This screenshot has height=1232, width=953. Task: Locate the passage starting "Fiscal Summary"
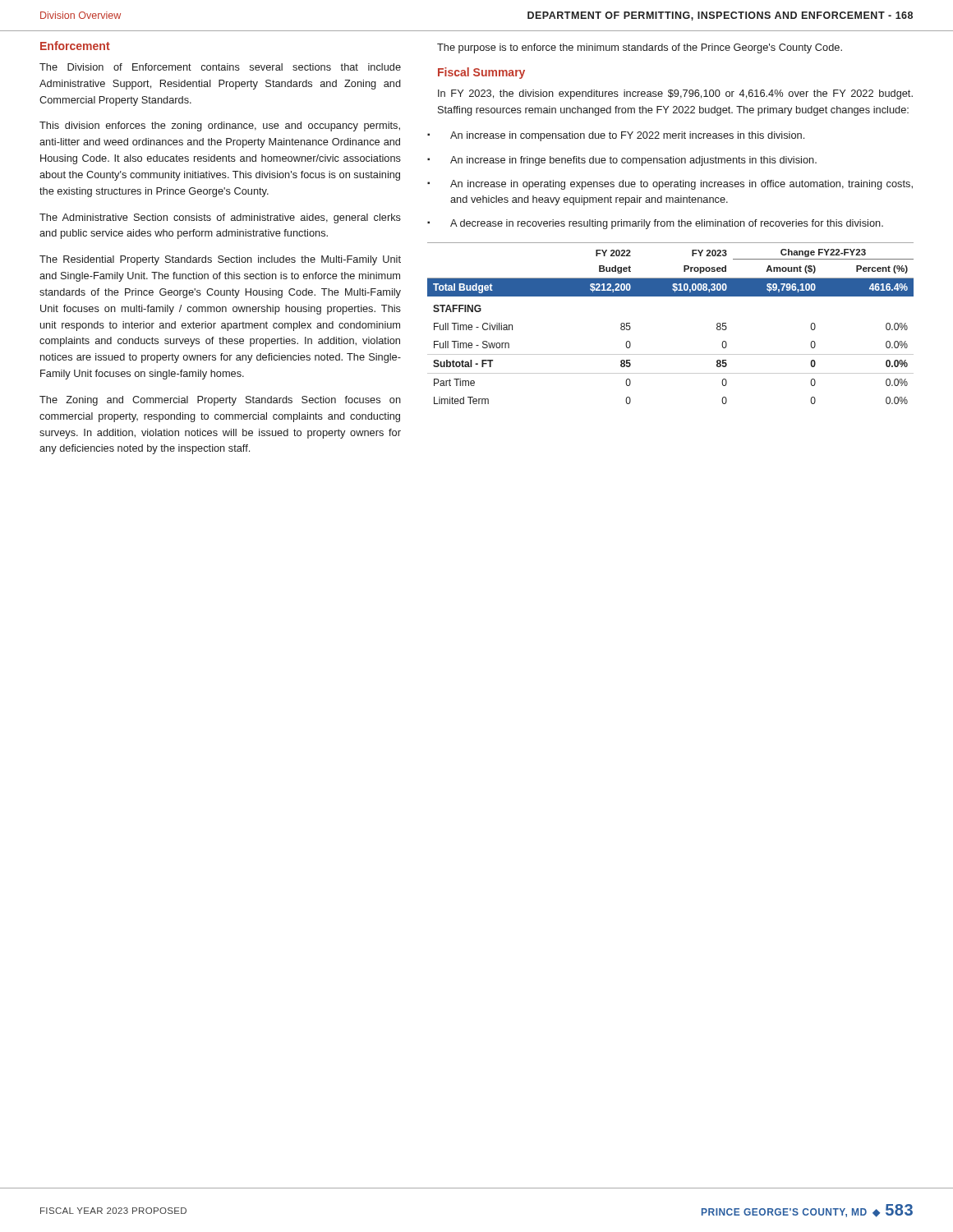(x=481, y=72)
